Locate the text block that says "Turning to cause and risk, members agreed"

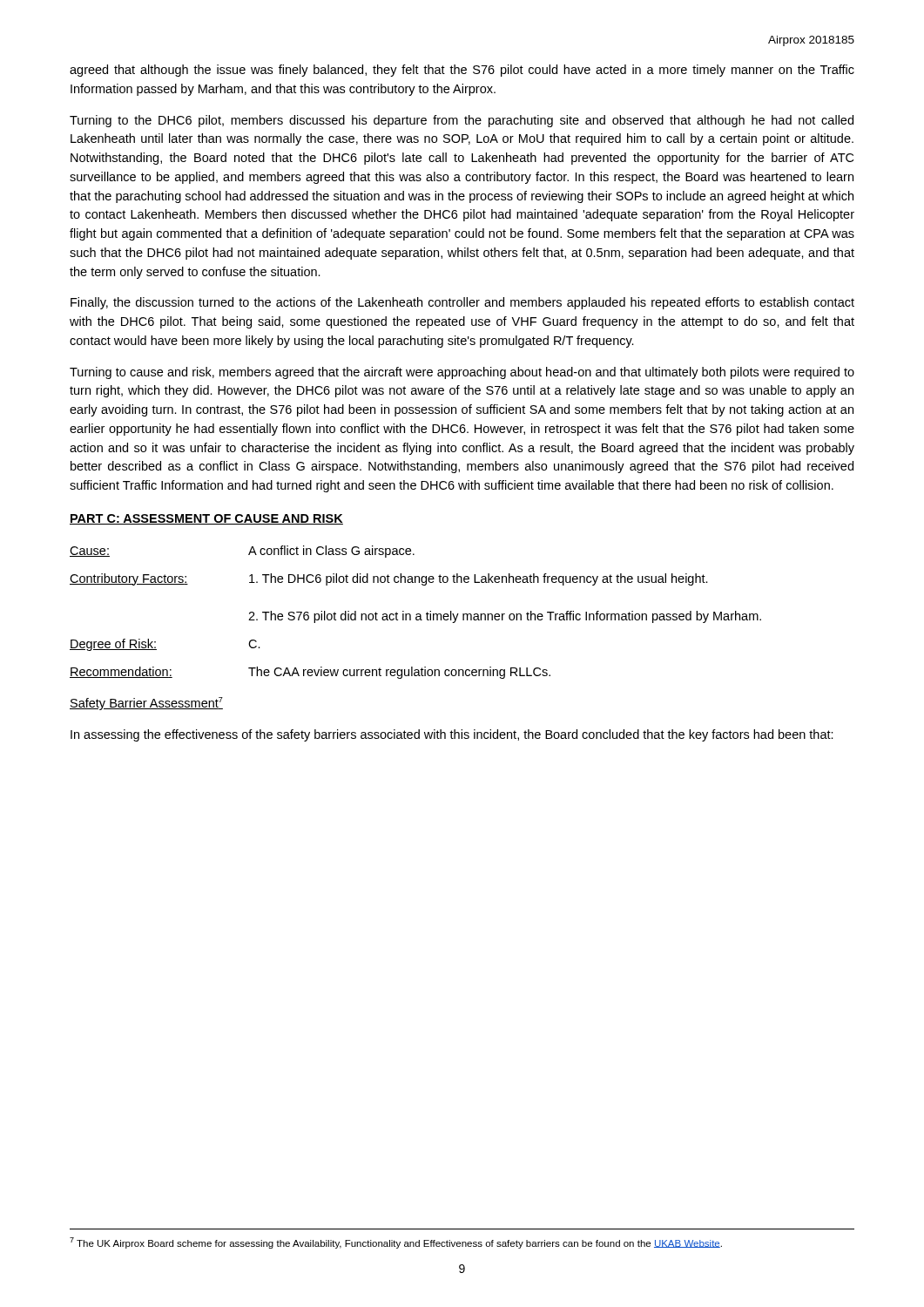pos(462,429)
